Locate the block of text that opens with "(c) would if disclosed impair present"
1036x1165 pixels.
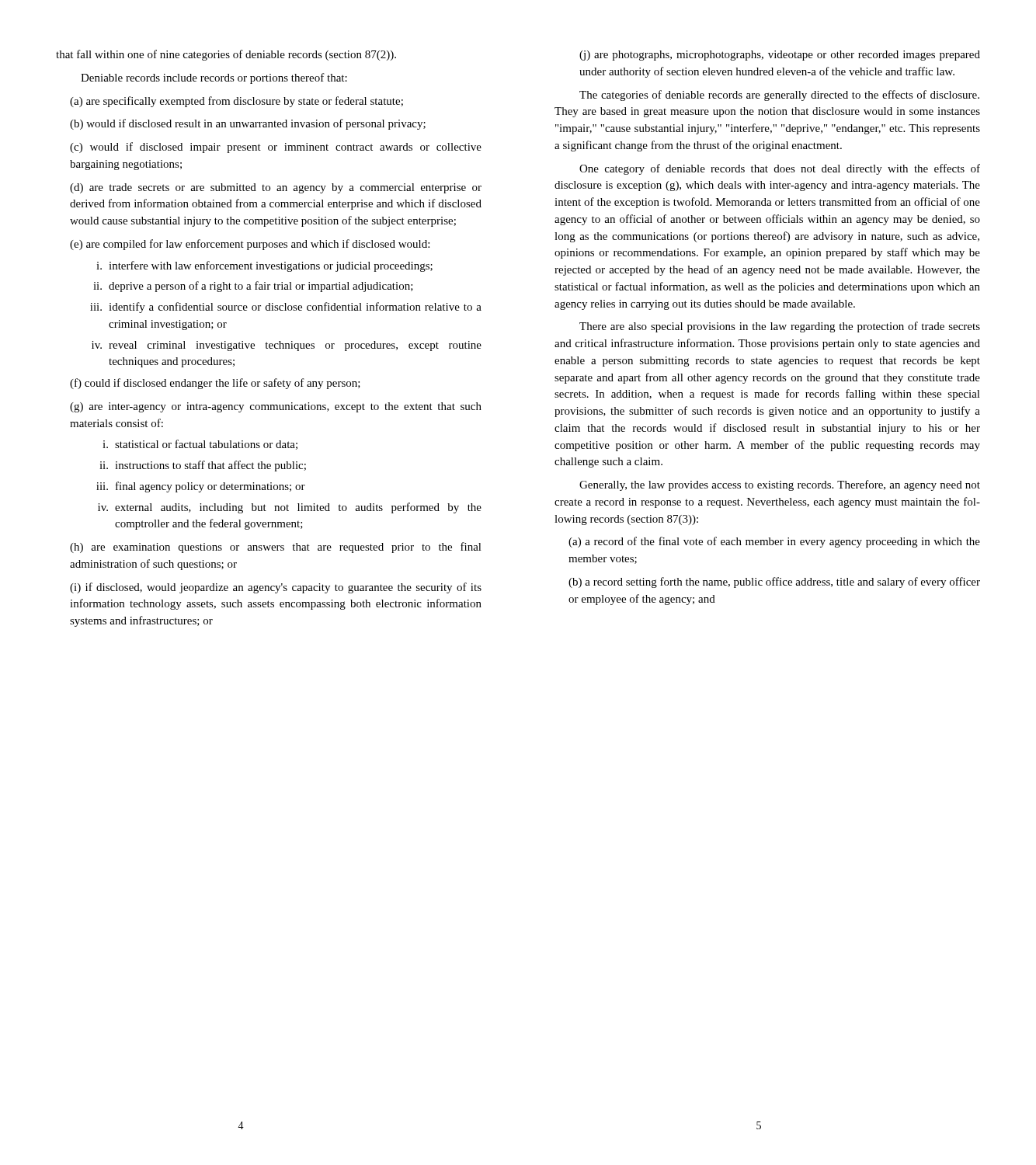(269, 156)
